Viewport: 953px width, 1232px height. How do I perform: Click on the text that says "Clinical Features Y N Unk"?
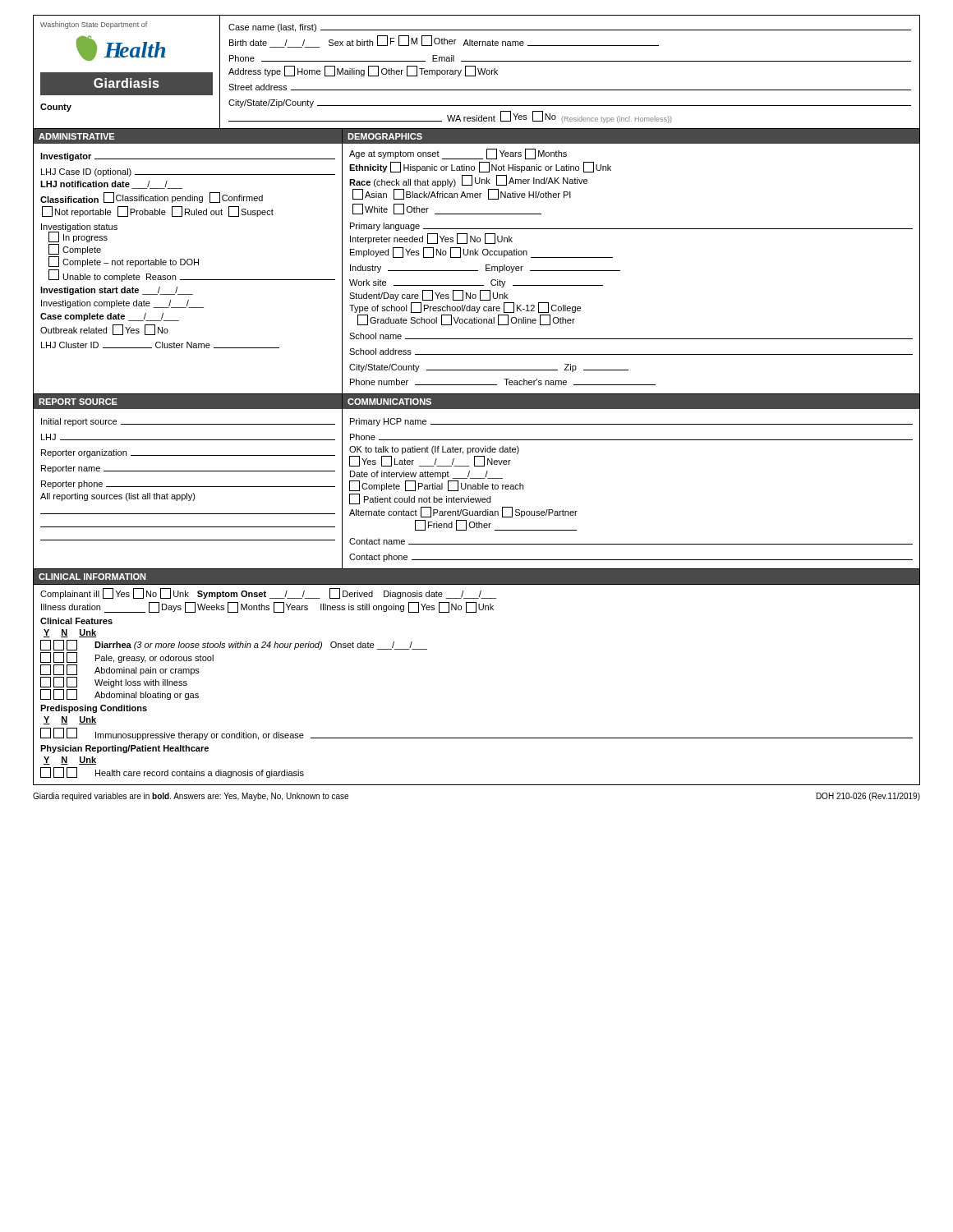point(76,621)
